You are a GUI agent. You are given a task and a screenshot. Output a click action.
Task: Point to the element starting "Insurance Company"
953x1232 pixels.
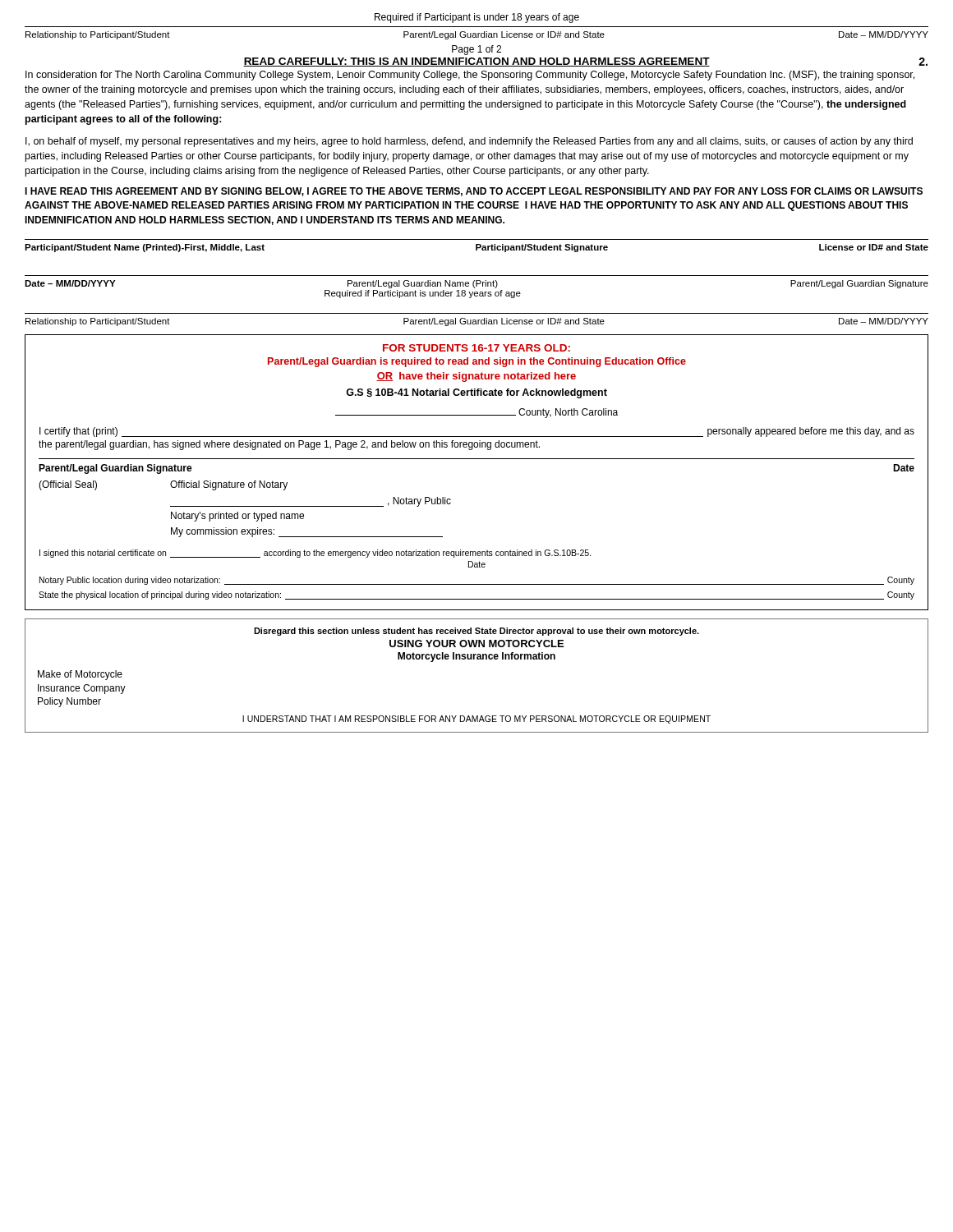coord(81,688)
